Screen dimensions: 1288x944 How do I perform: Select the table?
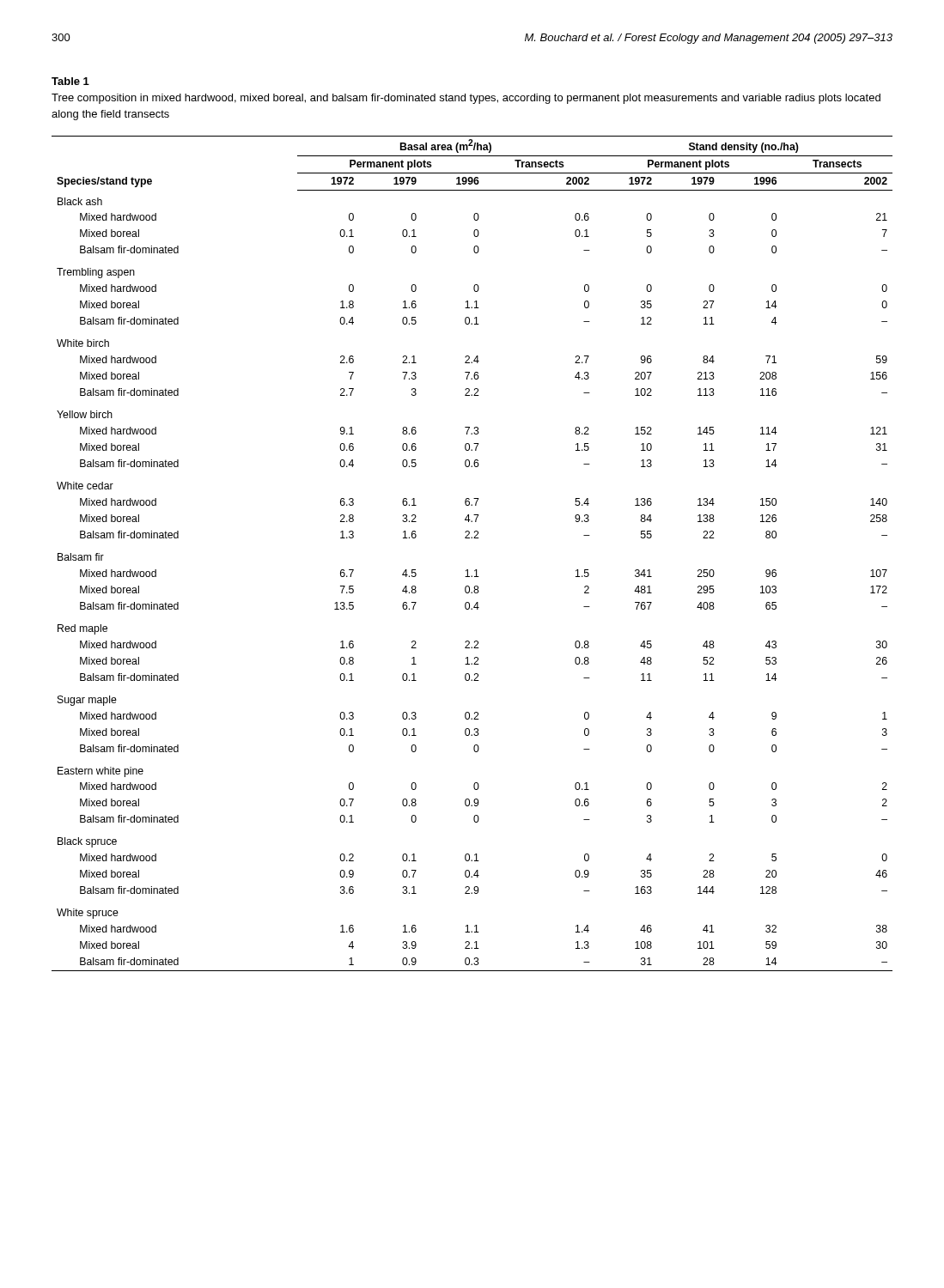coord(472,553)
